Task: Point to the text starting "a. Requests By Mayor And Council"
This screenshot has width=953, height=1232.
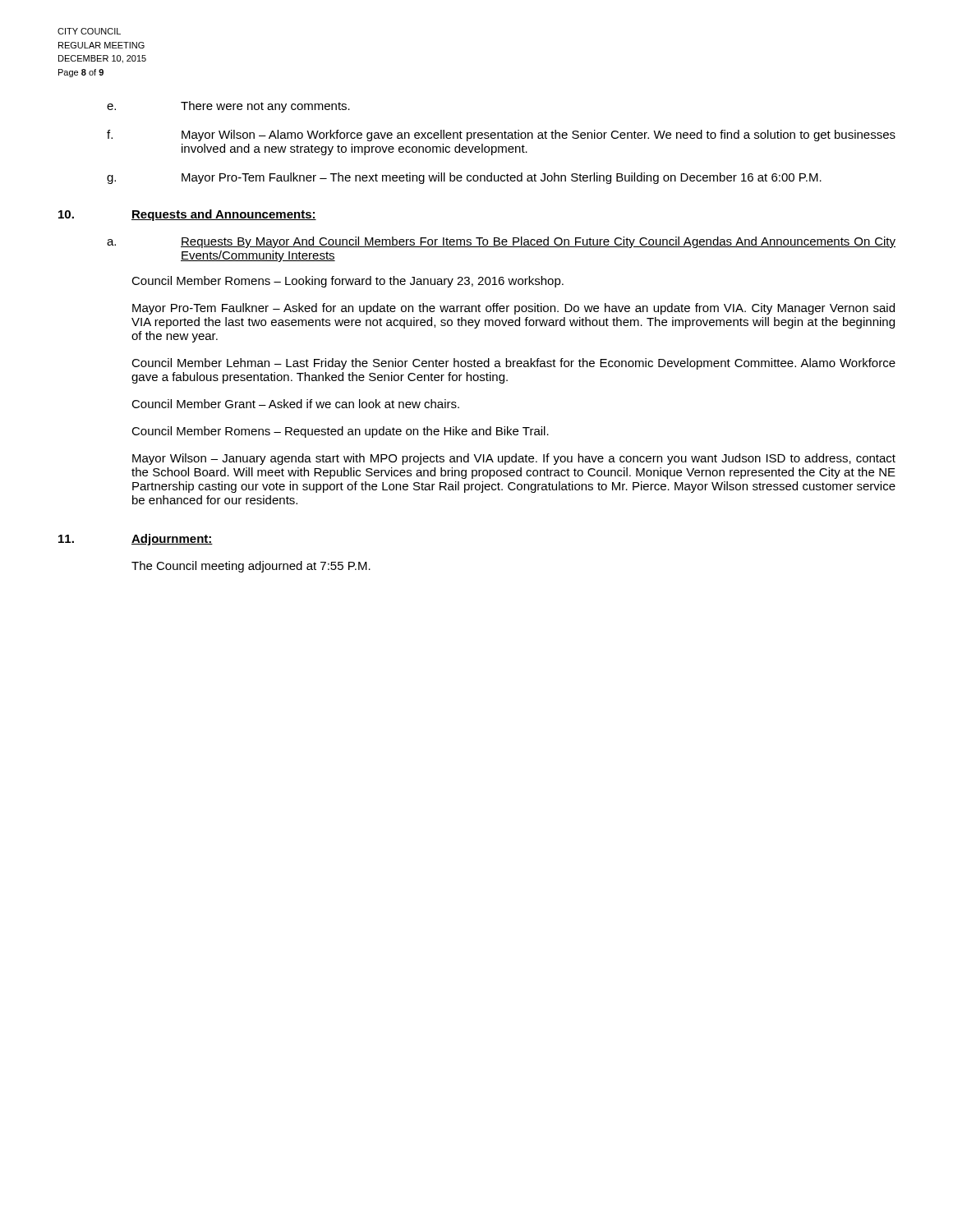Action: click(476, 248)
